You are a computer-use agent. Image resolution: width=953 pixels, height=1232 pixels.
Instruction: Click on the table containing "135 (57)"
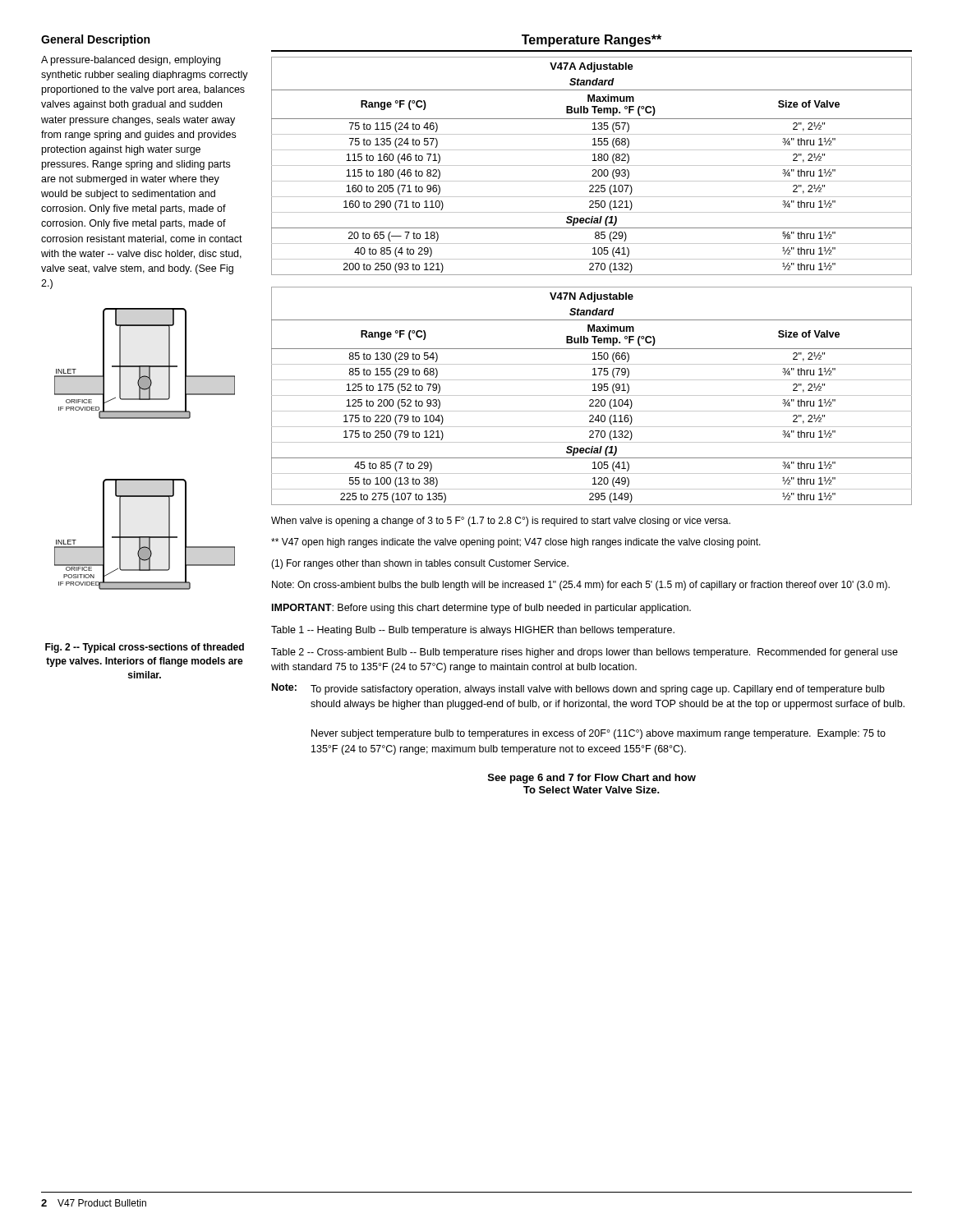coord(592,166)
